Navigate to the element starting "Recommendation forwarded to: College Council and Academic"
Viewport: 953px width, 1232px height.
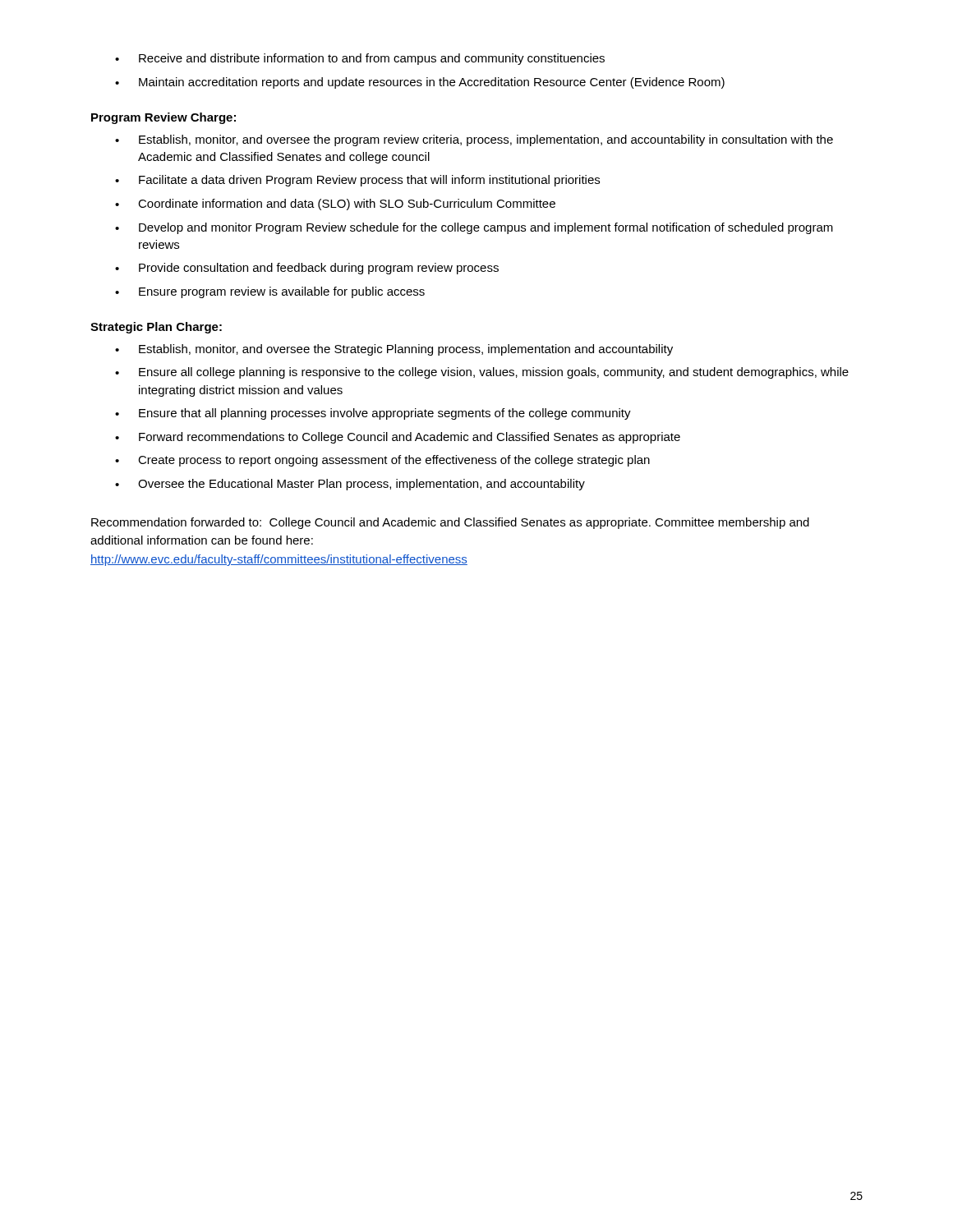[x=450, y=523]
